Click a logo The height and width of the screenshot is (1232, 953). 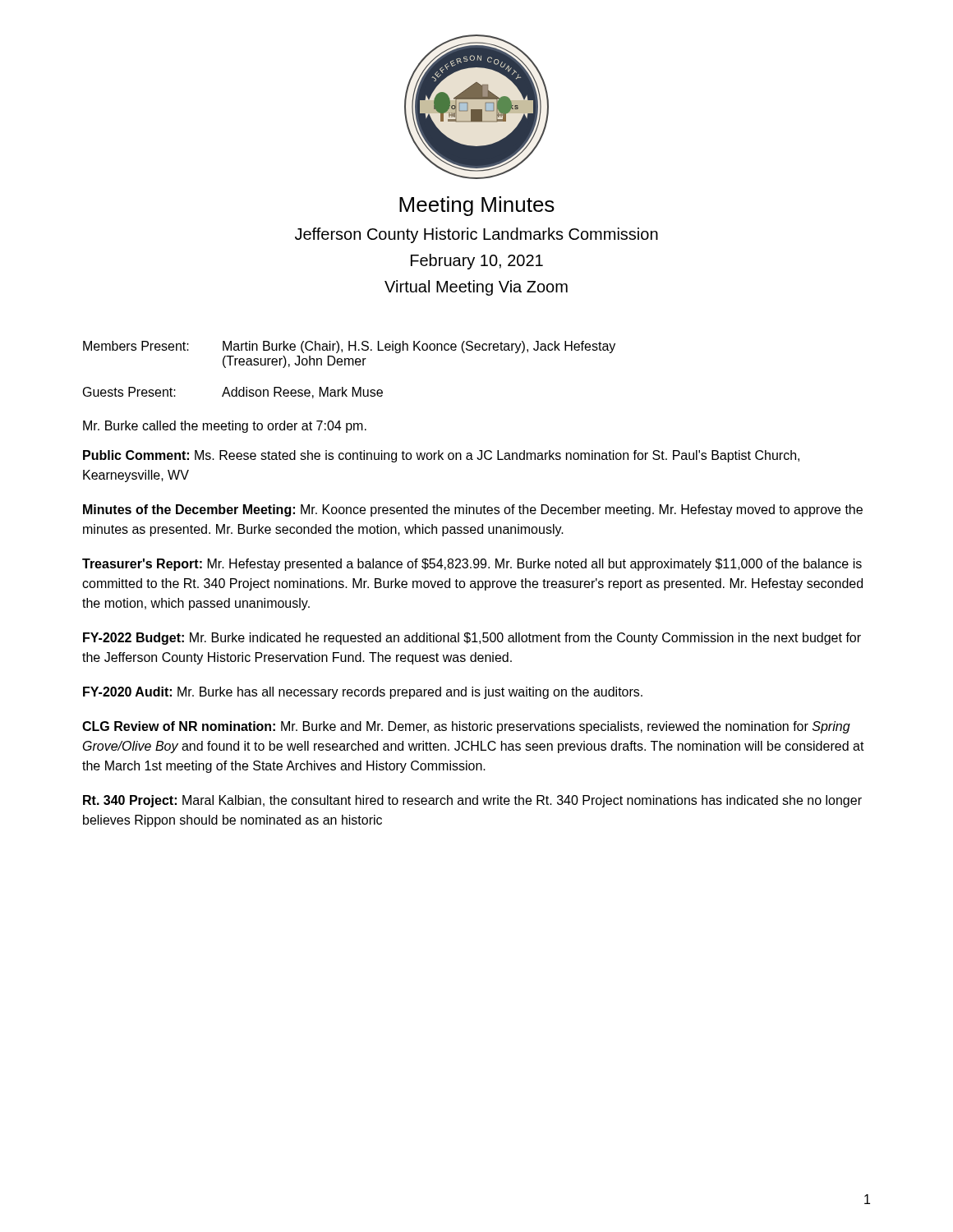click(x=476, y=107)
